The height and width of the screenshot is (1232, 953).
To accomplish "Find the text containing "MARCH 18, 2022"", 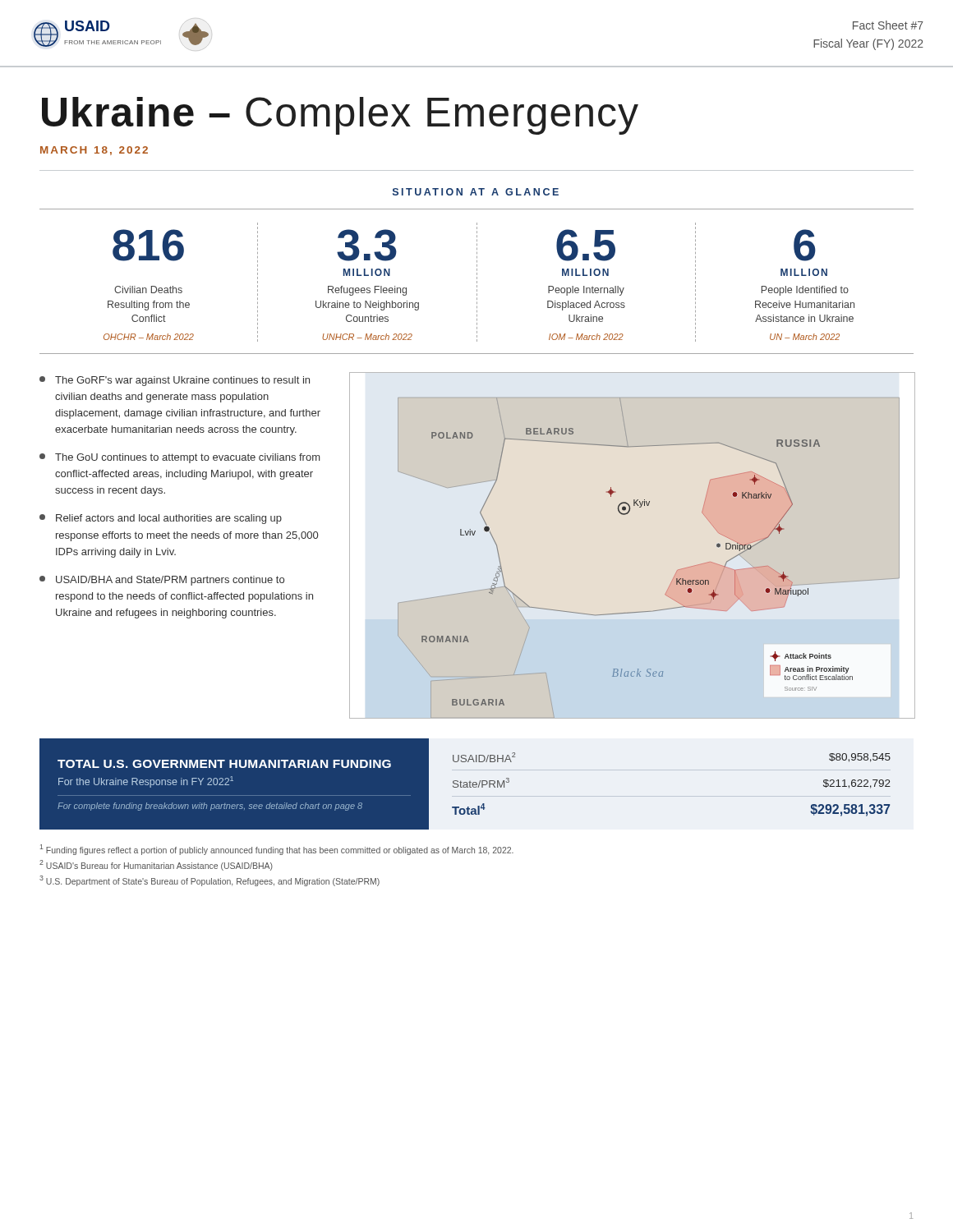I will point(95,150).
